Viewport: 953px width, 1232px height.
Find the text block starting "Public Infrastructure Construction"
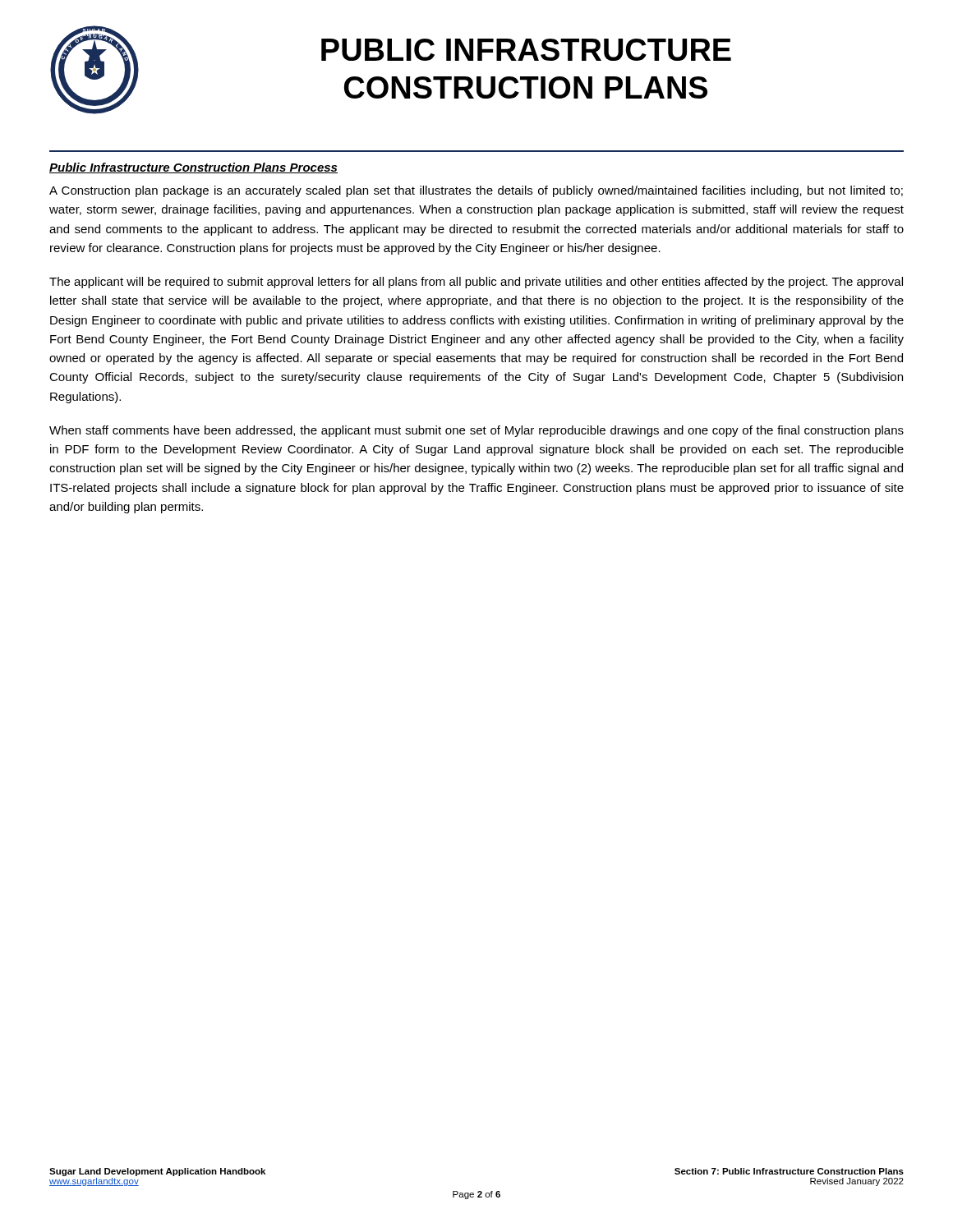(193, 168)
